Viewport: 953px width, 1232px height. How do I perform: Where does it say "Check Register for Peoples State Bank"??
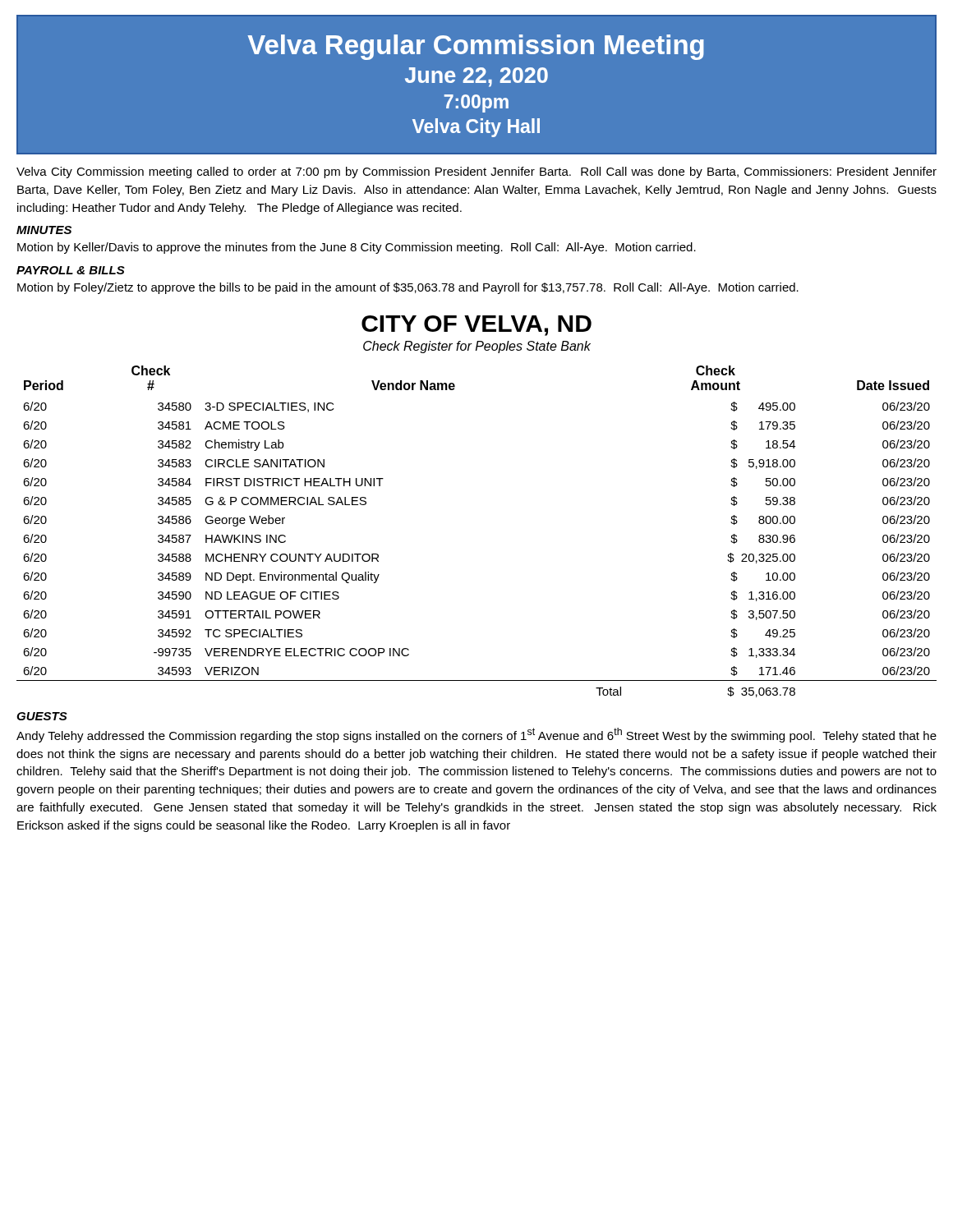pos(476,346)
